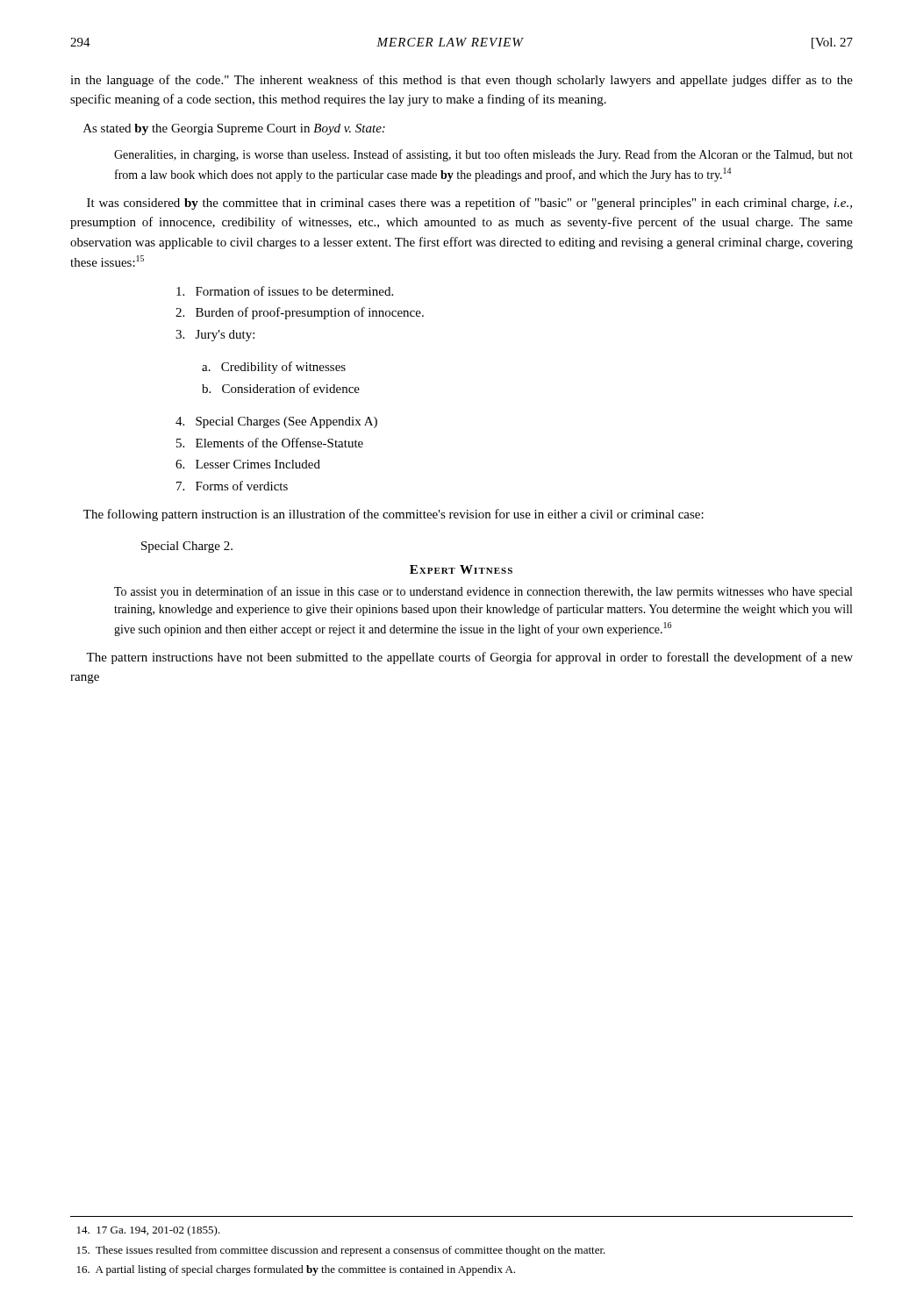Locate the text block starting "6. Lesser Crimes Included"

pos(248,464)
